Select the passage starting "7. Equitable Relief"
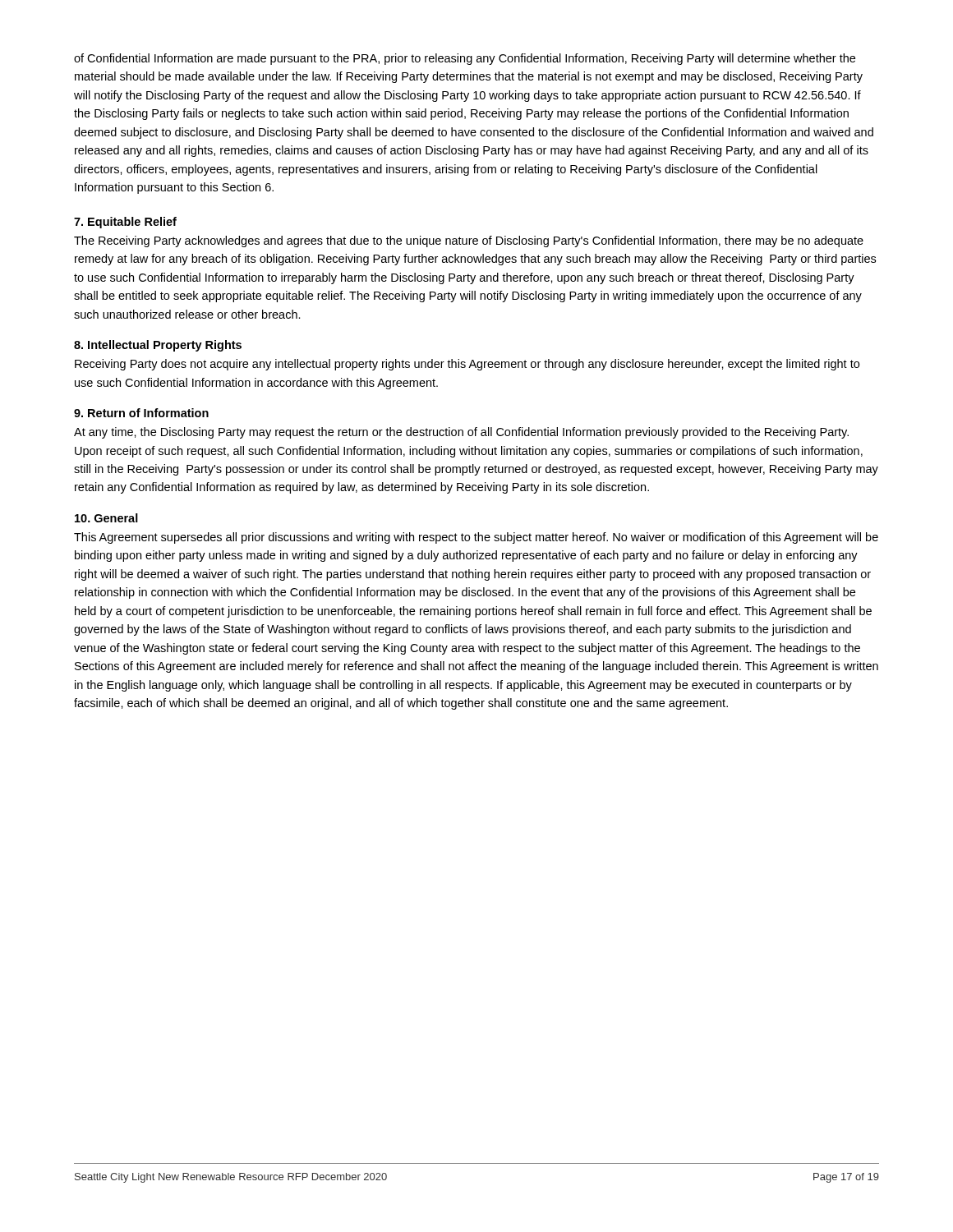This screenshot has width=953, height=1232. coord(125,222)
